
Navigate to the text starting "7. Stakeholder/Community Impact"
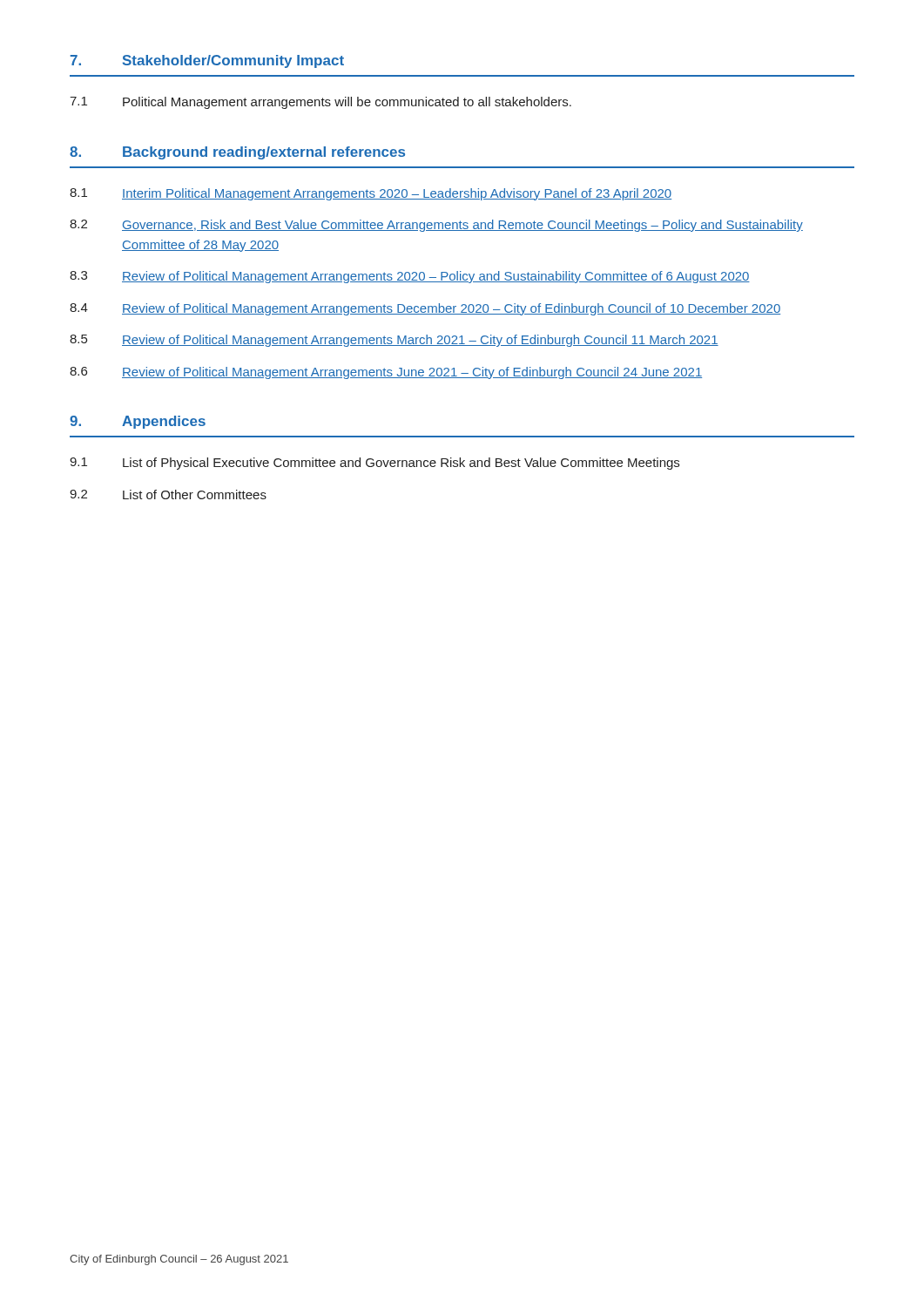(x=207, y=61)
